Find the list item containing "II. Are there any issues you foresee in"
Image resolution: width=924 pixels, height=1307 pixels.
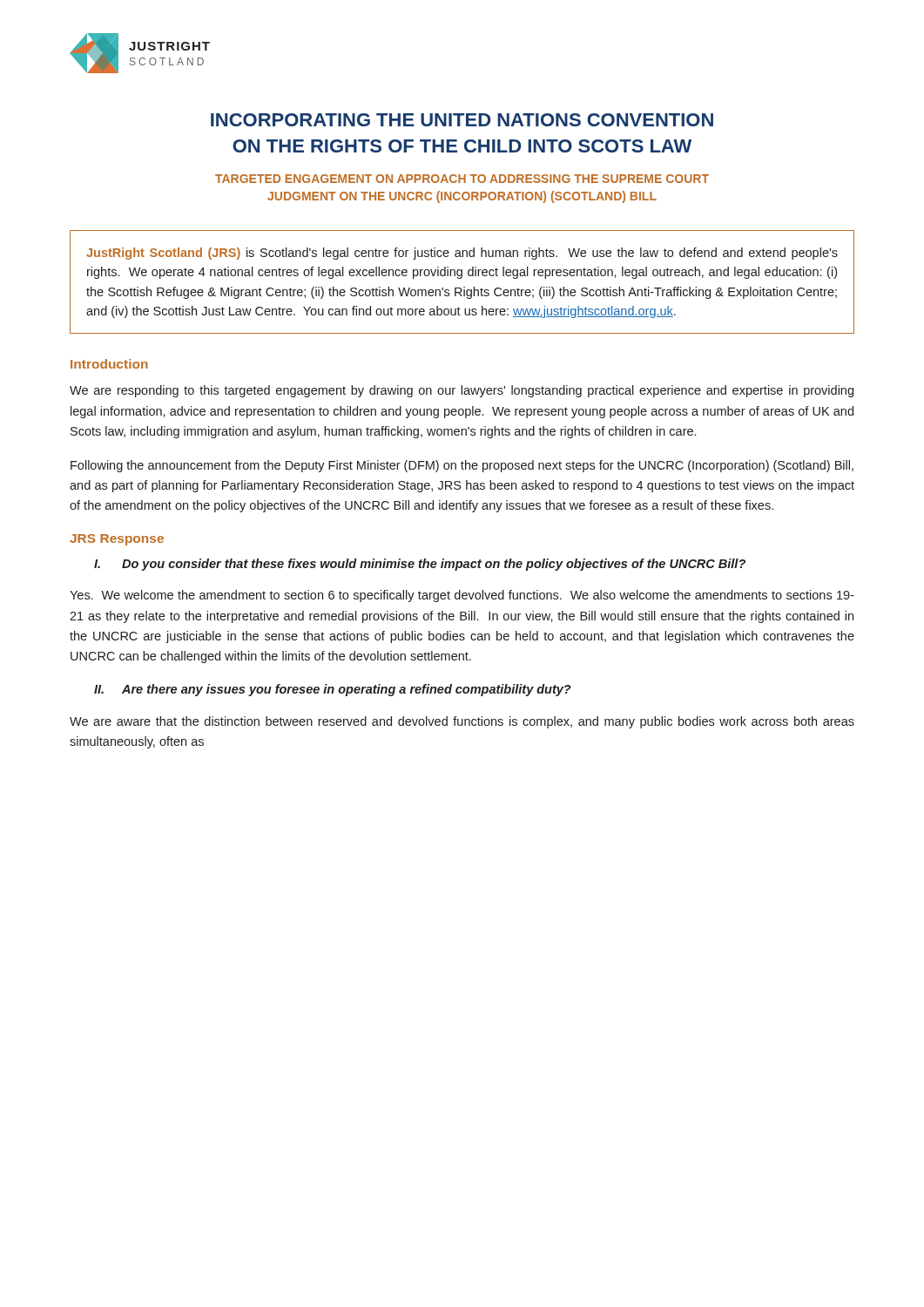pos(333,690)
